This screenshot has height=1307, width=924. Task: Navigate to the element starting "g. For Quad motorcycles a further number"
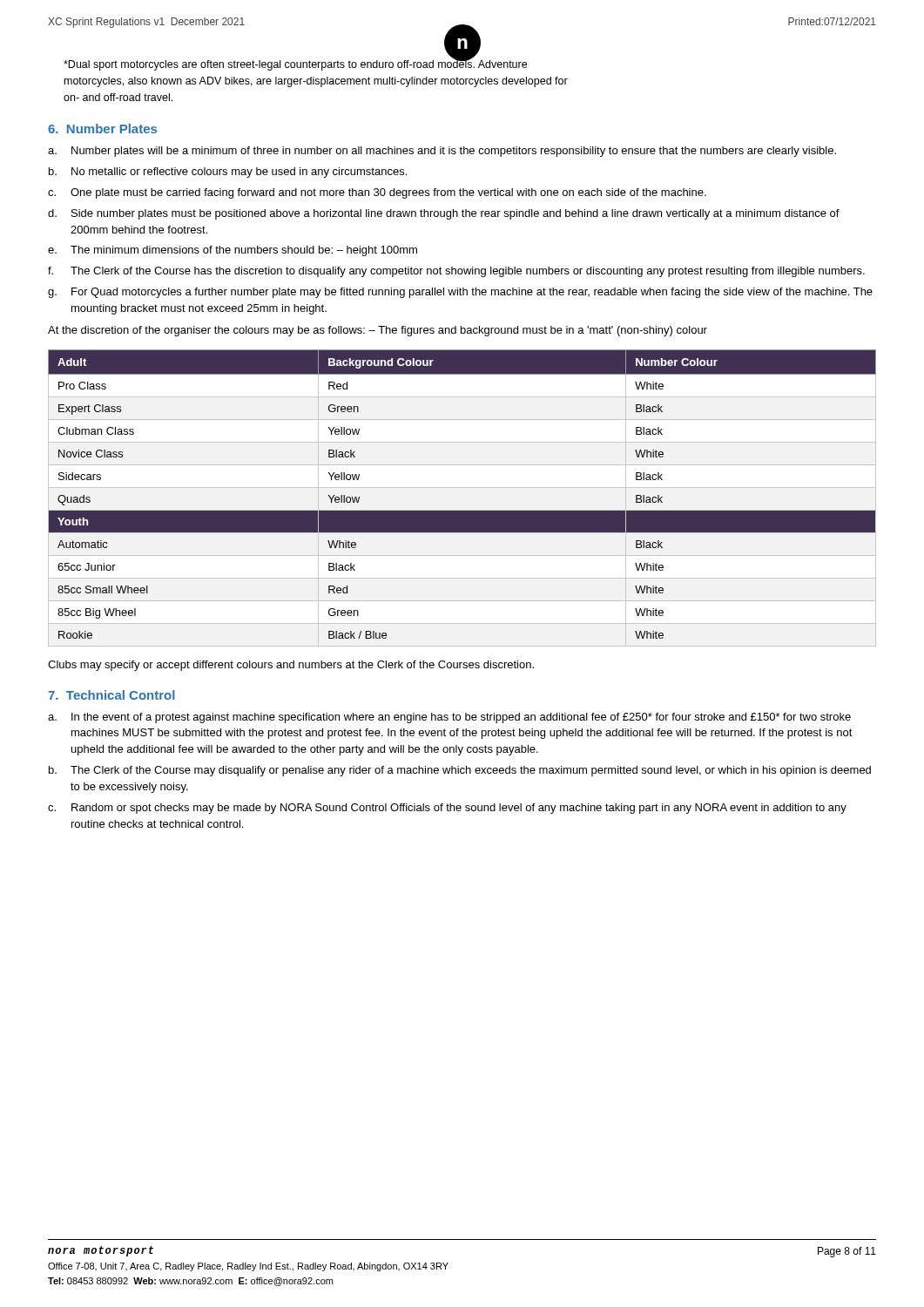click(462, 301)
